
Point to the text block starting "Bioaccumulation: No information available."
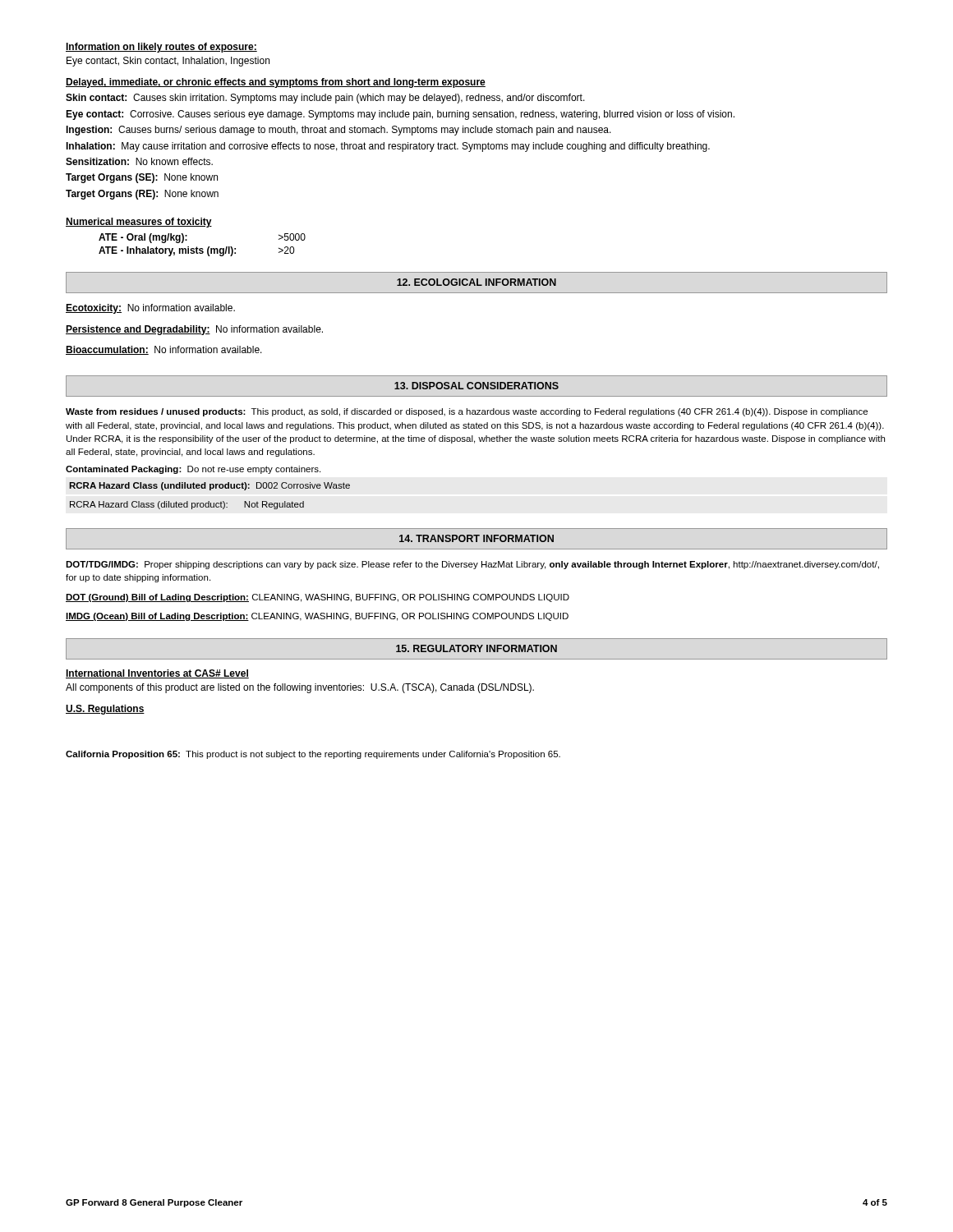click(x=164, y=350)
